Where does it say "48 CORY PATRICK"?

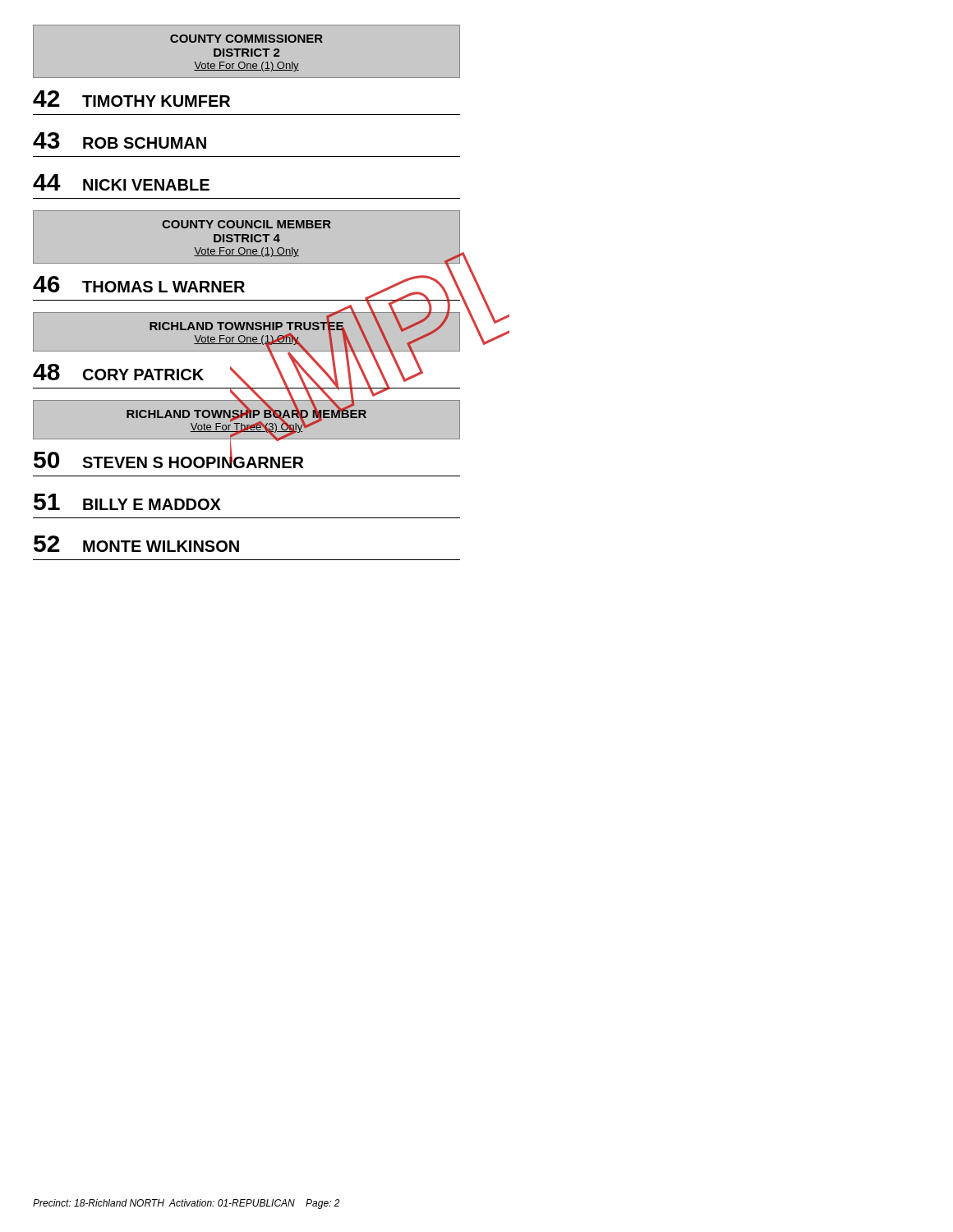(x=118, y=372)
